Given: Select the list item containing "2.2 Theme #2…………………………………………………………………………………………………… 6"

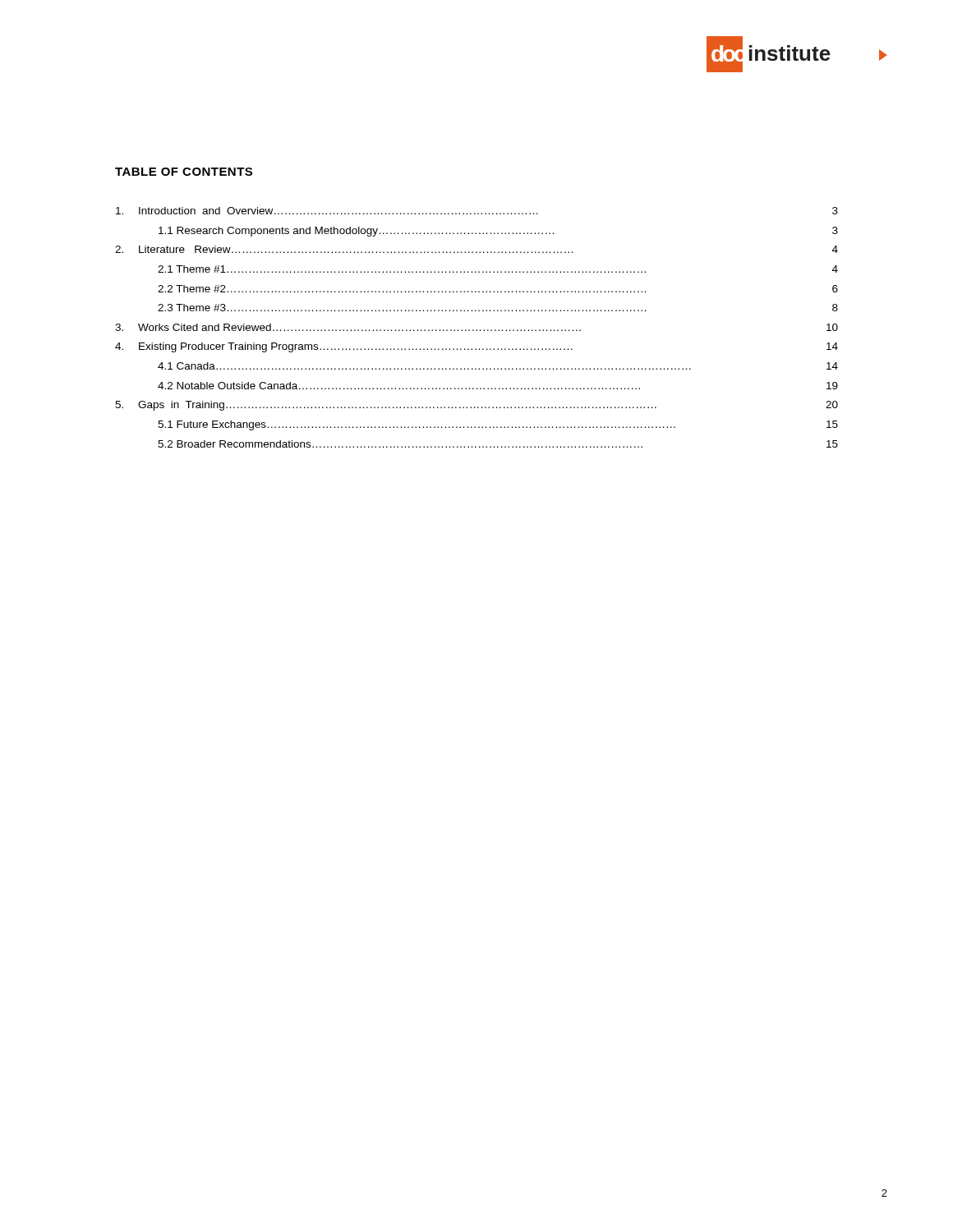Looking at the screenshot, I should (x=497, y=289).
